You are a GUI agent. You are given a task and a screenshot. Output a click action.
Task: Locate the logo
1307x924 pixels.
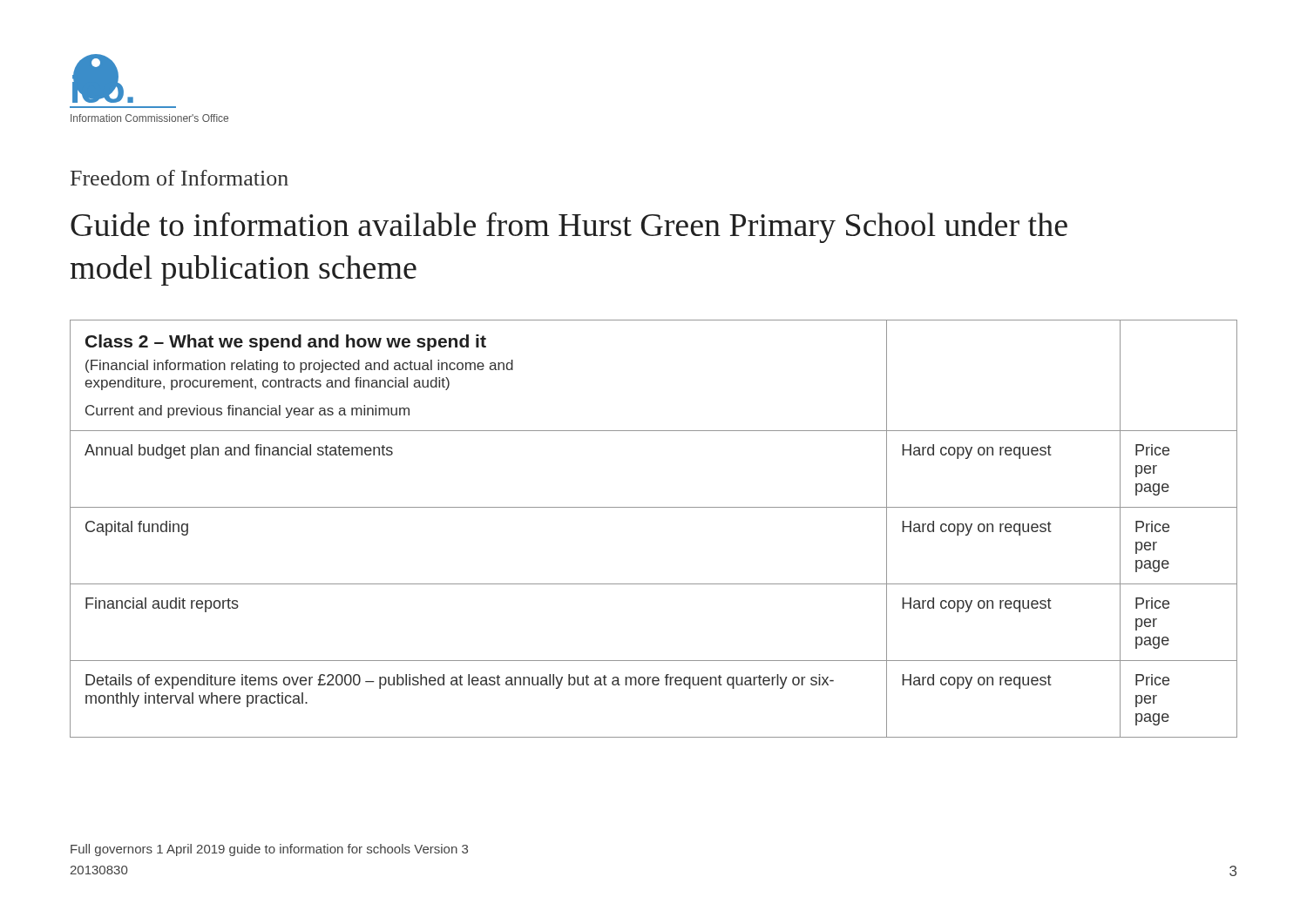pyautogui.click(x=654, y=93)
